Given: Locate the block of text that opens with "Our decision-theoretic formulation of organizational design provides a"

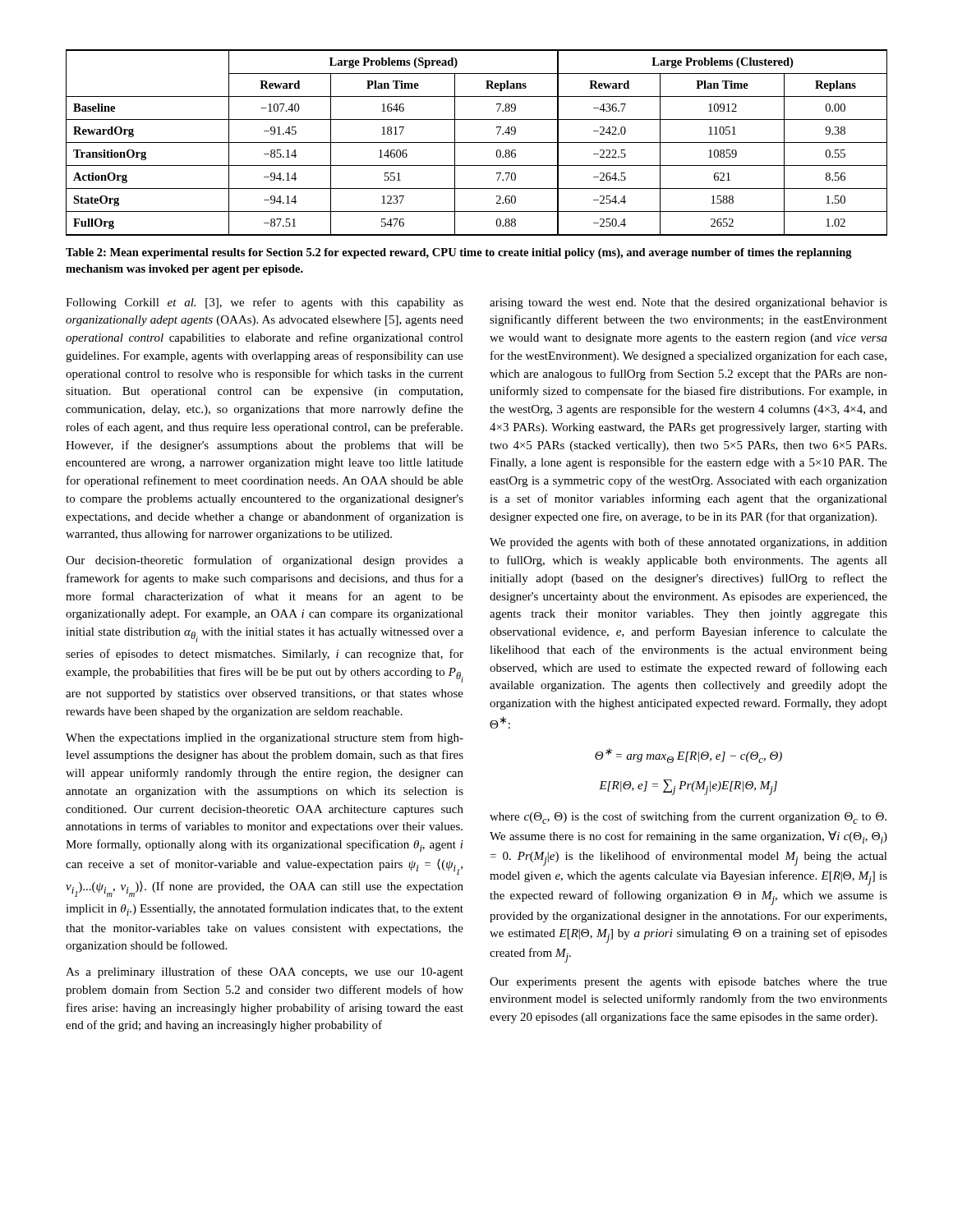Looking at the screenshot, I should point(265,636).
